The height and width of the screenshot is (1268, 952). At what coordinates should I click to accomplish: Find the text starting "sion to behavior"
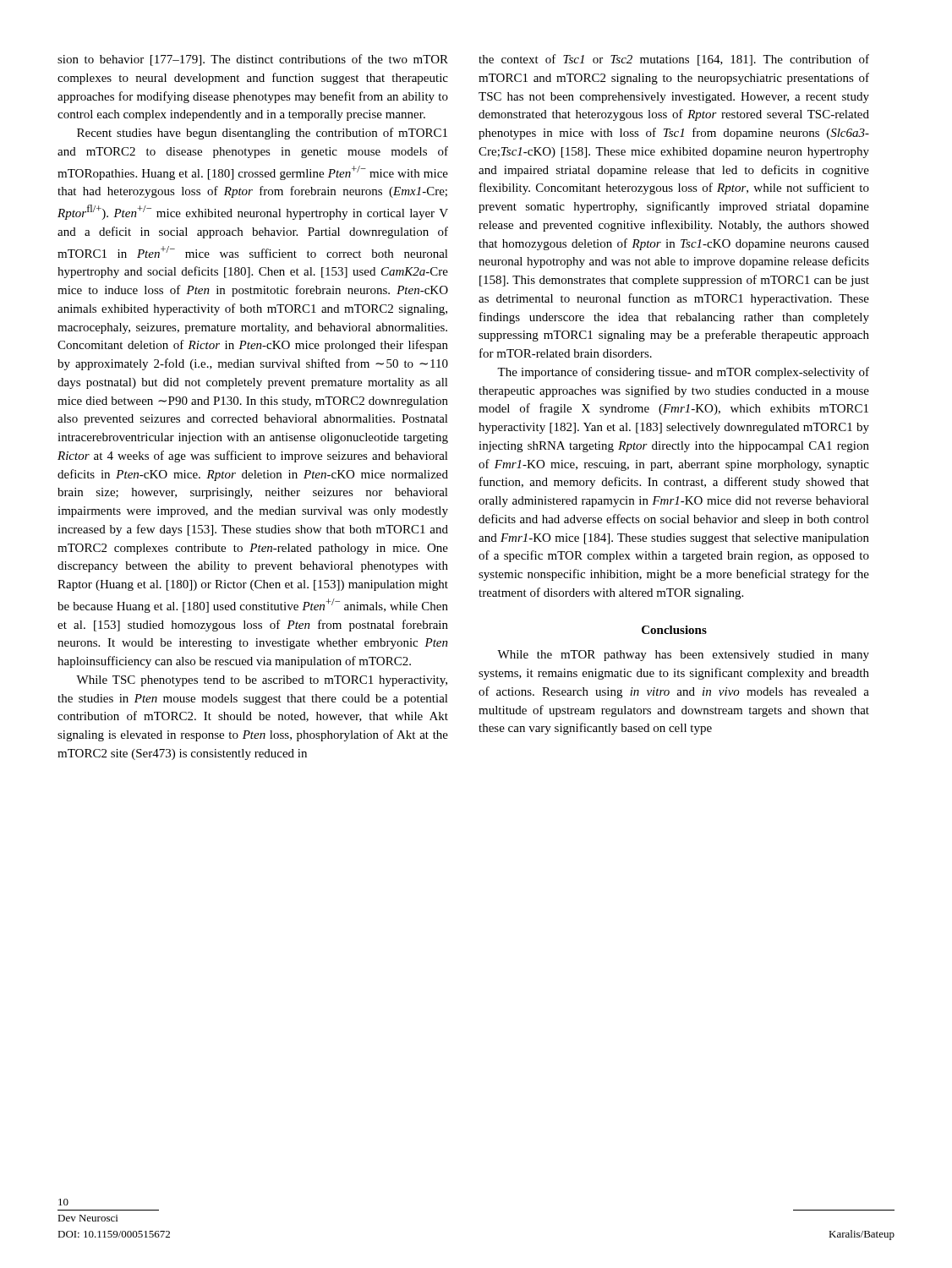[x=253, y=407]
